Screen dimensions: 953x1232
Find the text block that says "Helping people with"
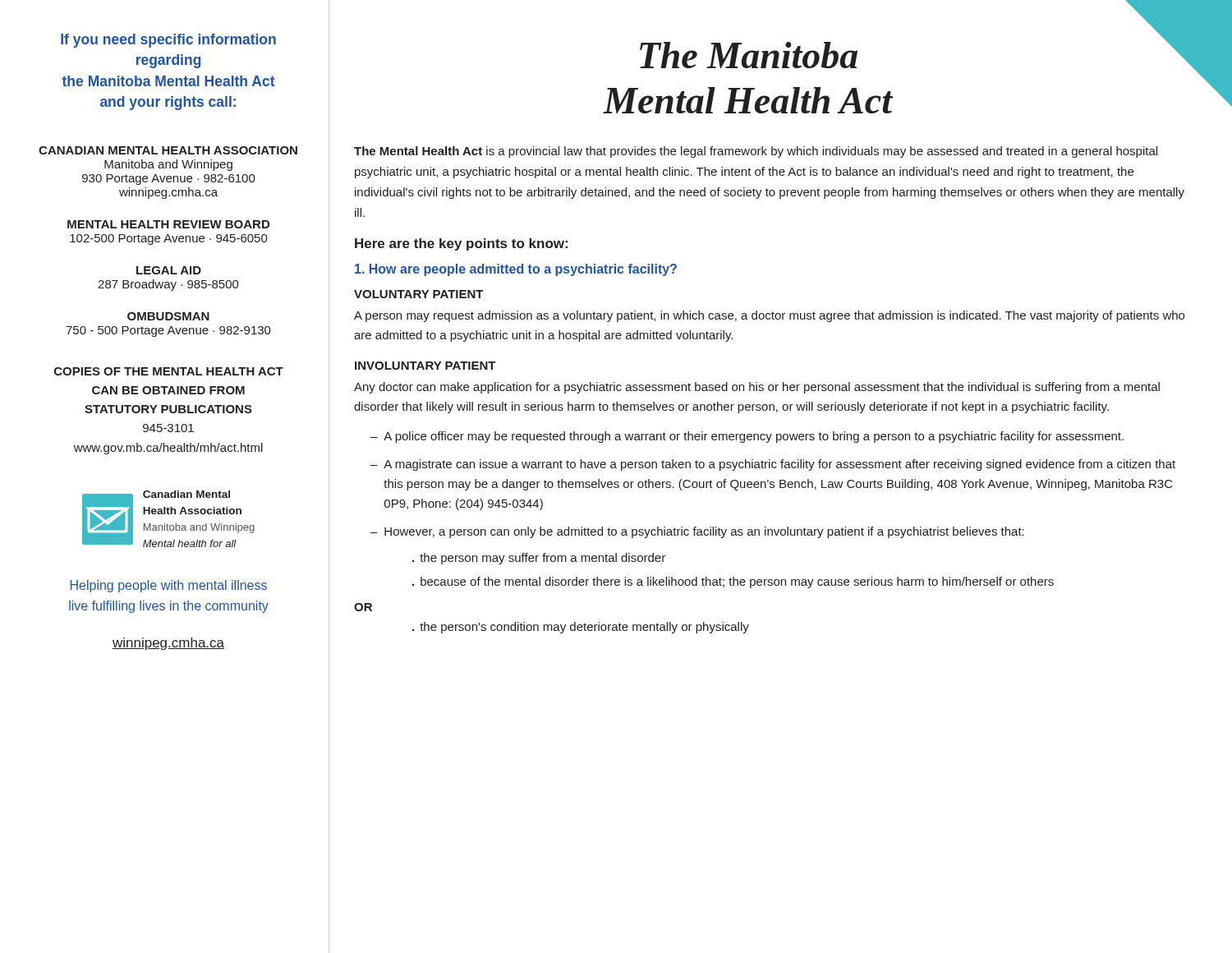168,596
